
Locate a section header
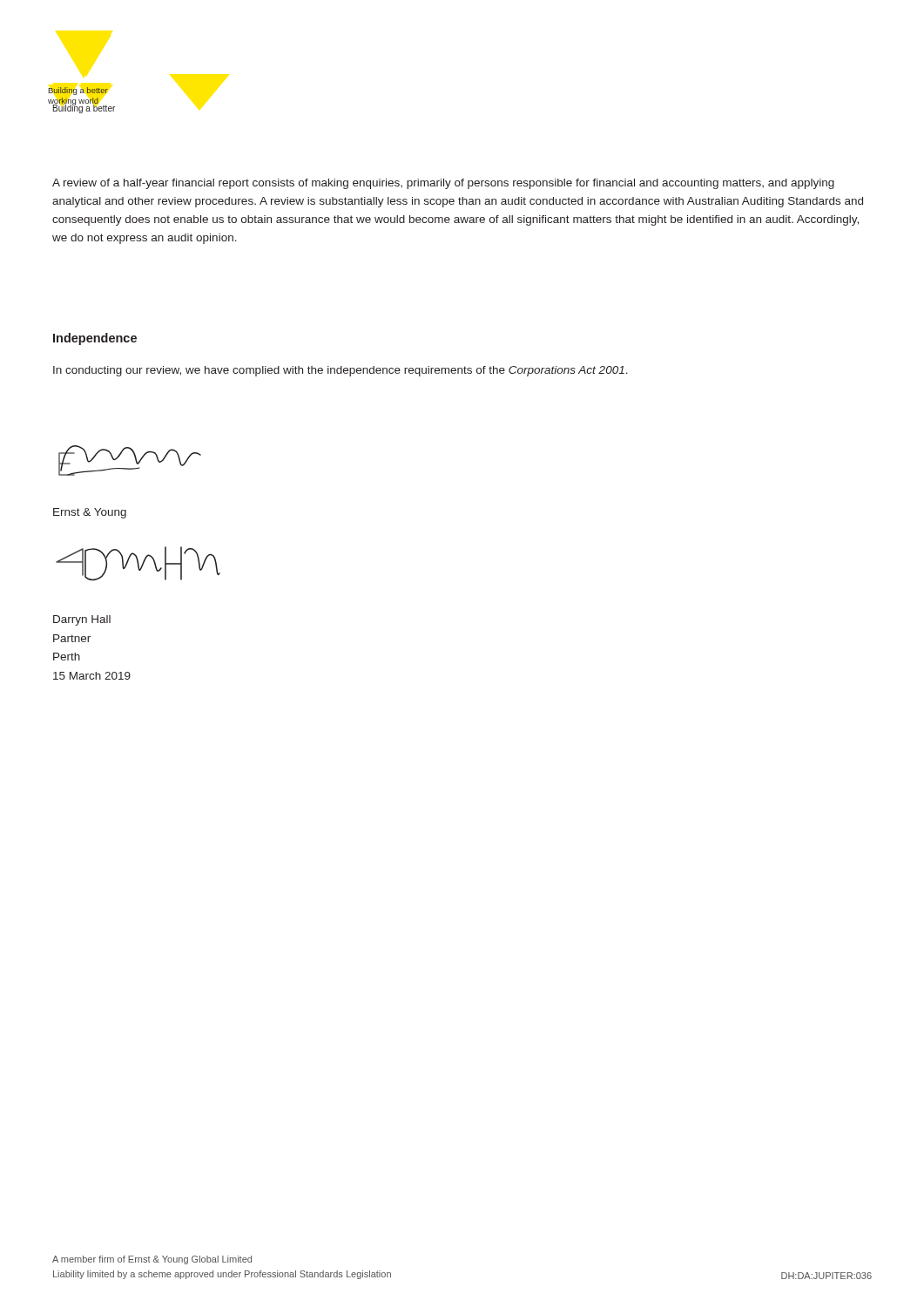pos(95,338)
